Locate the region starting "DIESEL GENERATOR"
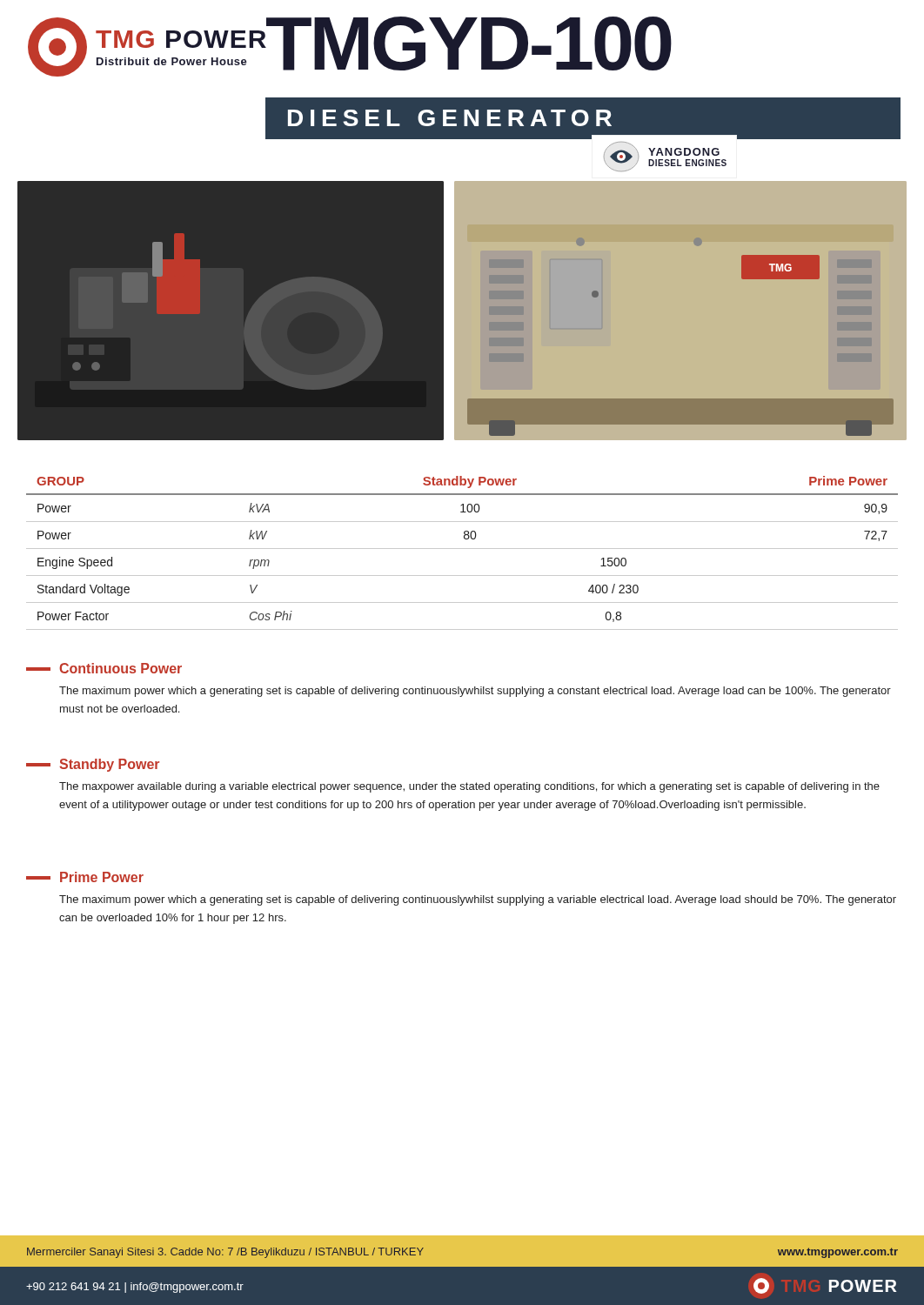924x1305 pixels. (x=452, y=118)
